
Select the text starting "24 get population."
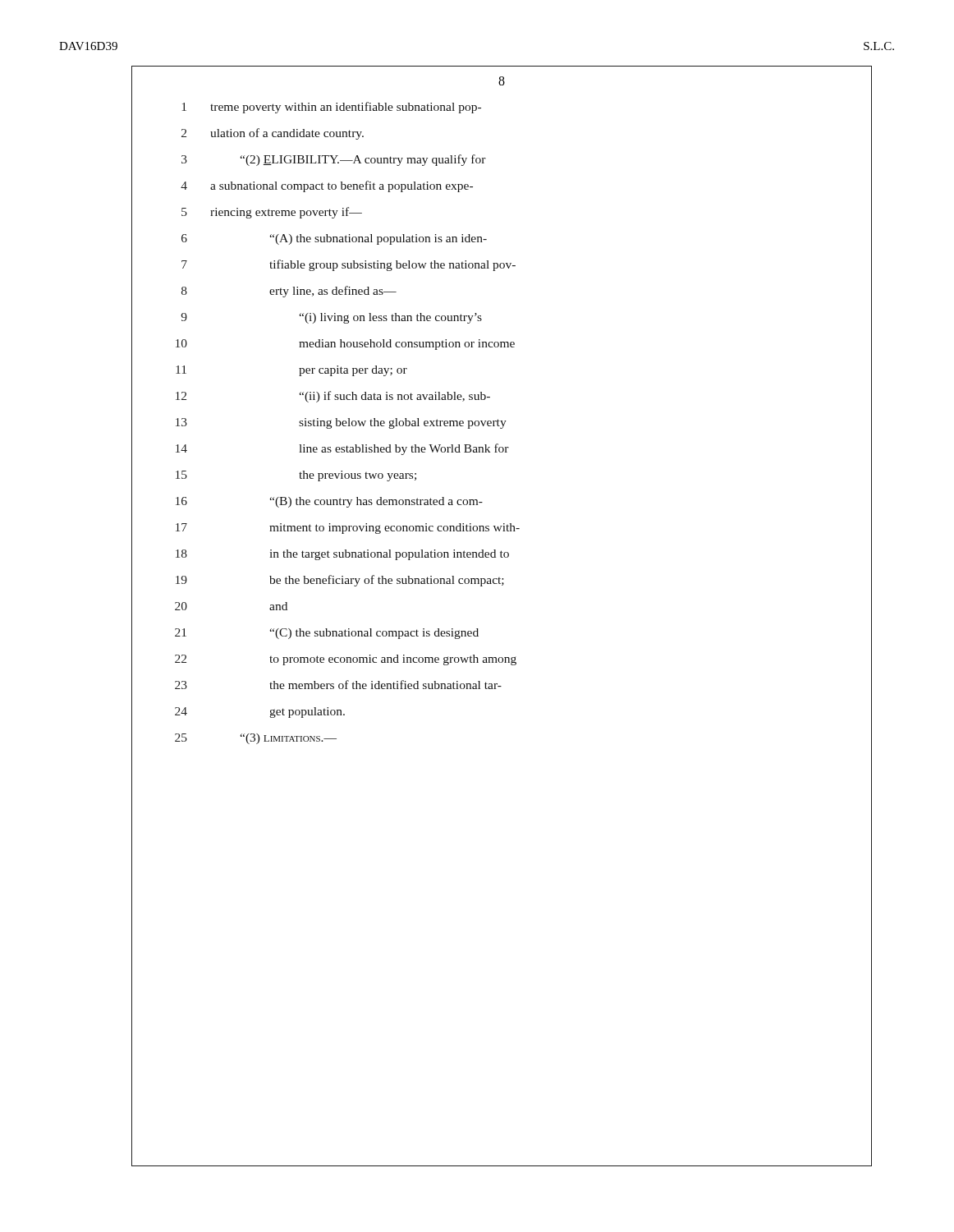click(x=311, y=710)
